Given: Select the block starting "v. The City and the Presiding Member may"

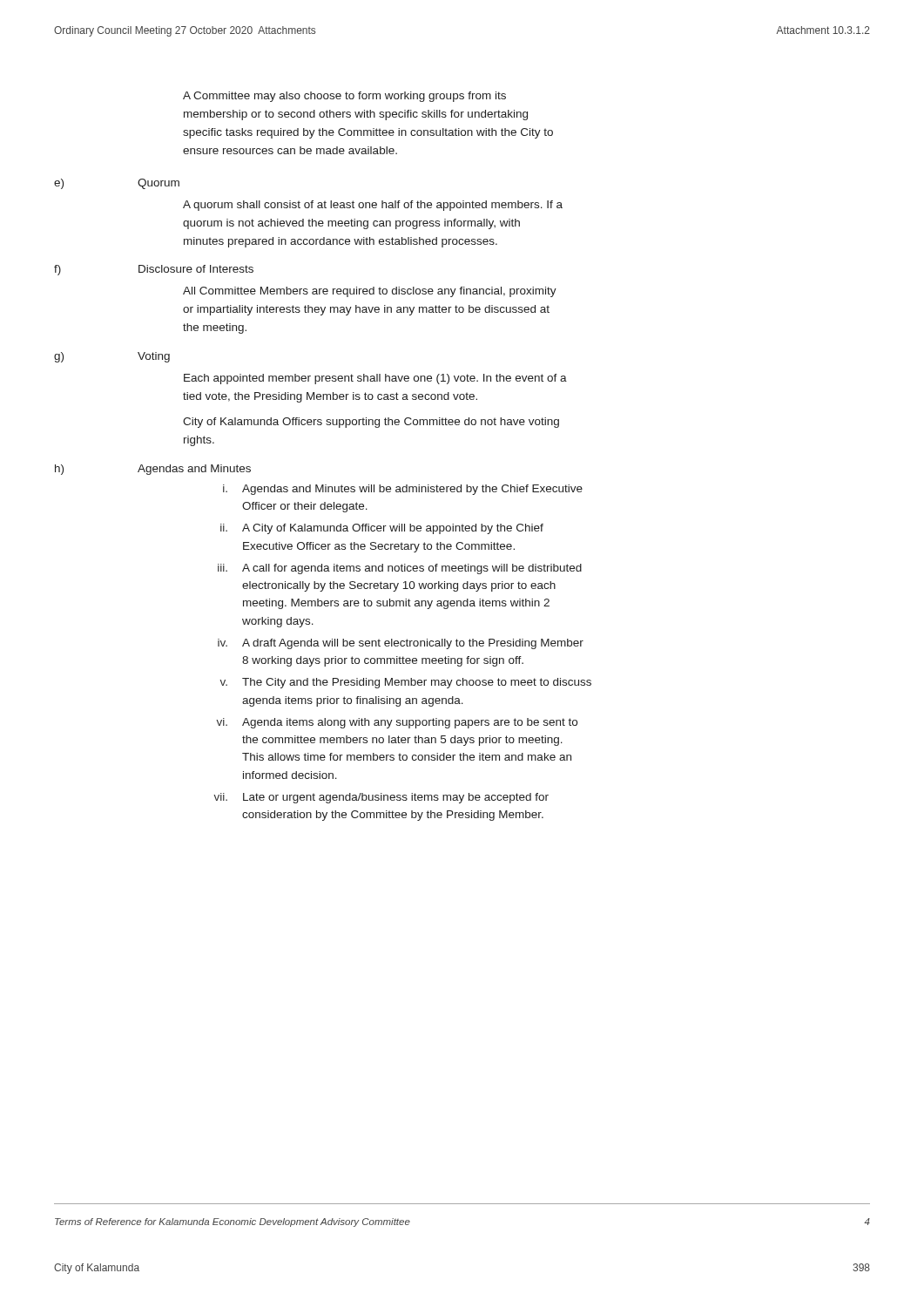Looking at the screenshot, I should click(x=526, y=692).
